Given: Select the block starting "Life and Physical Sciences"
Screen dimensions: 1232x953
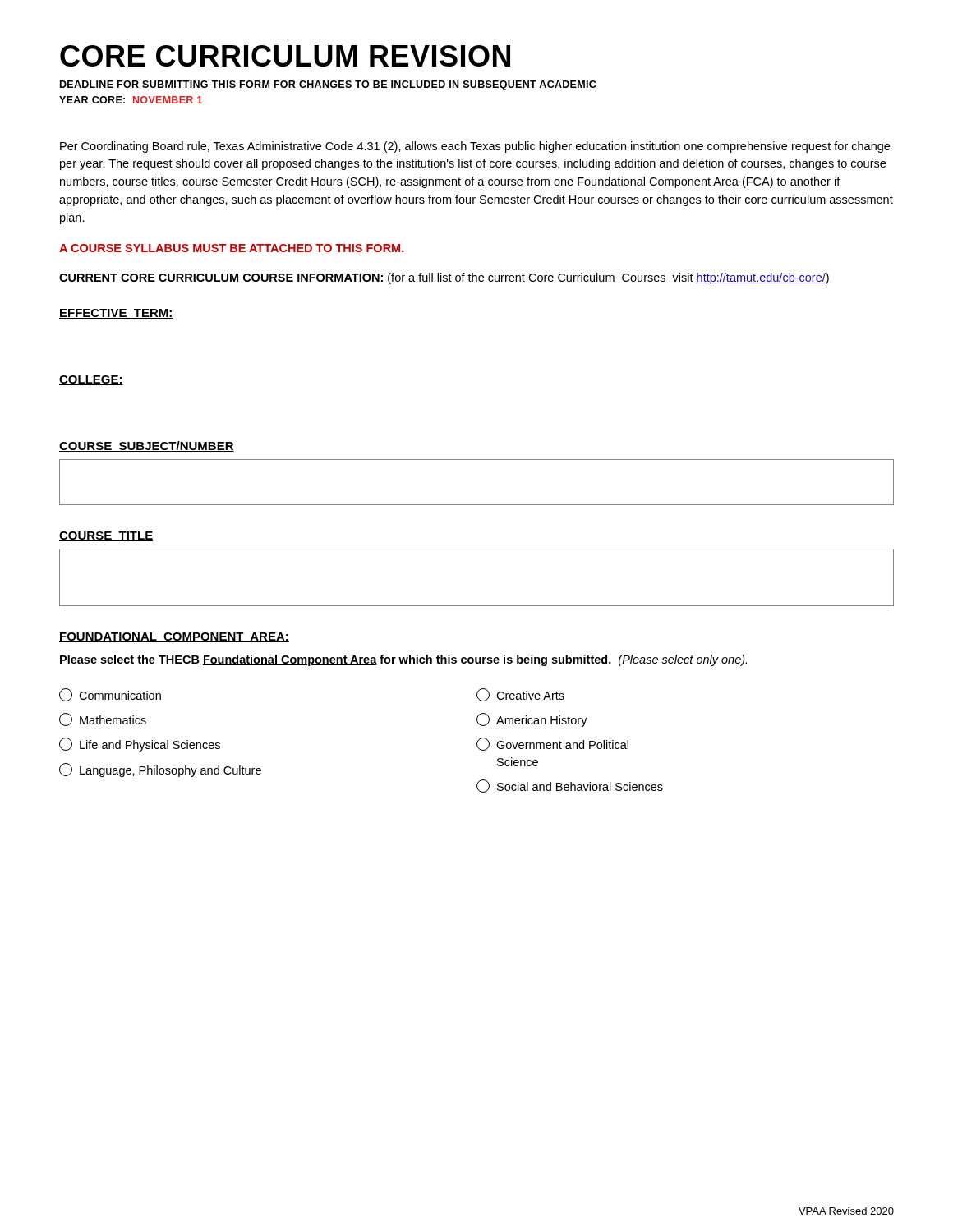Looking at the screenshot, I should click(x=140, y=745).
